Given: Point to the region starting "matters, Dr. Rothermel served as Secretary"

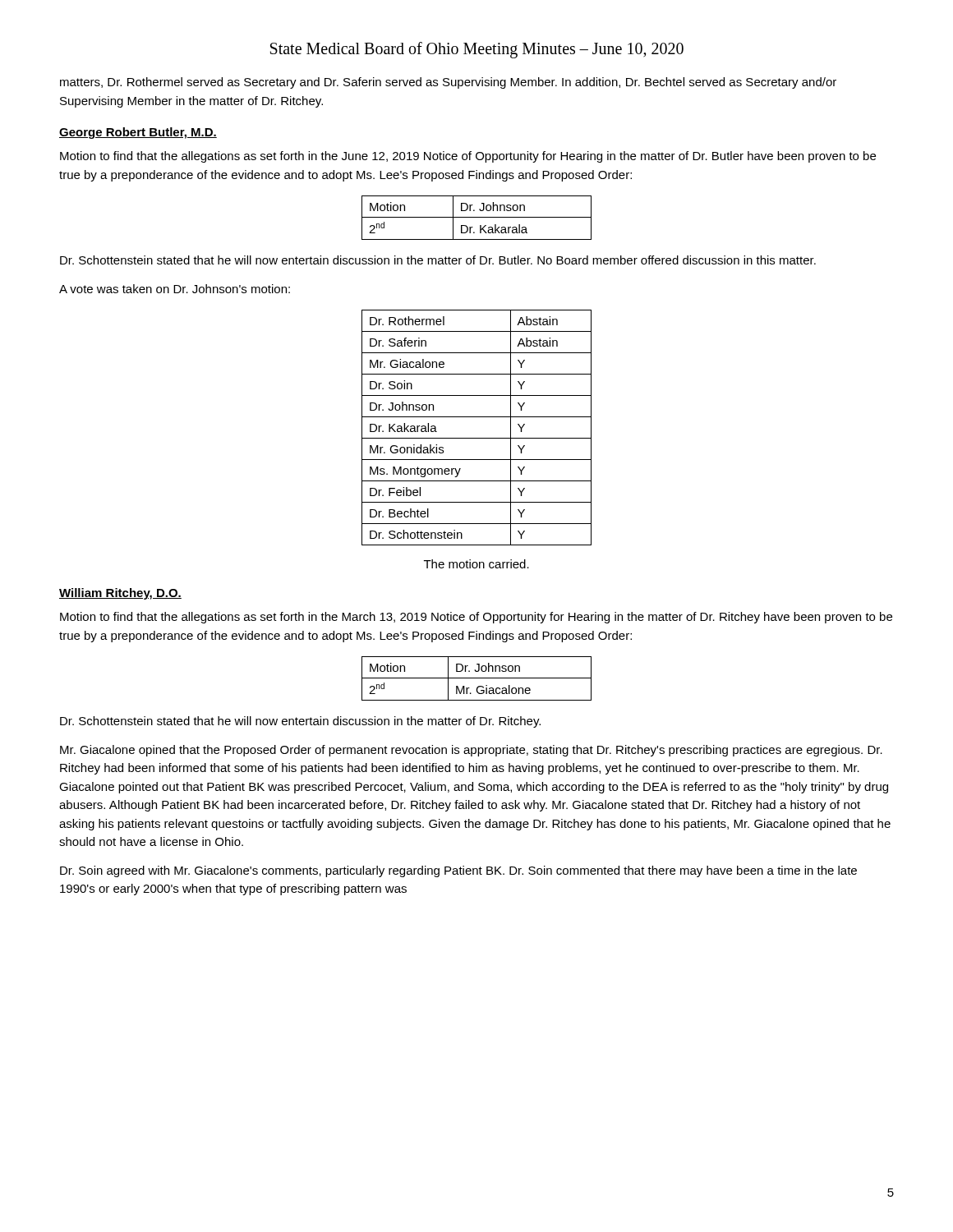Looking at the screenshot, I should point(448,91).
